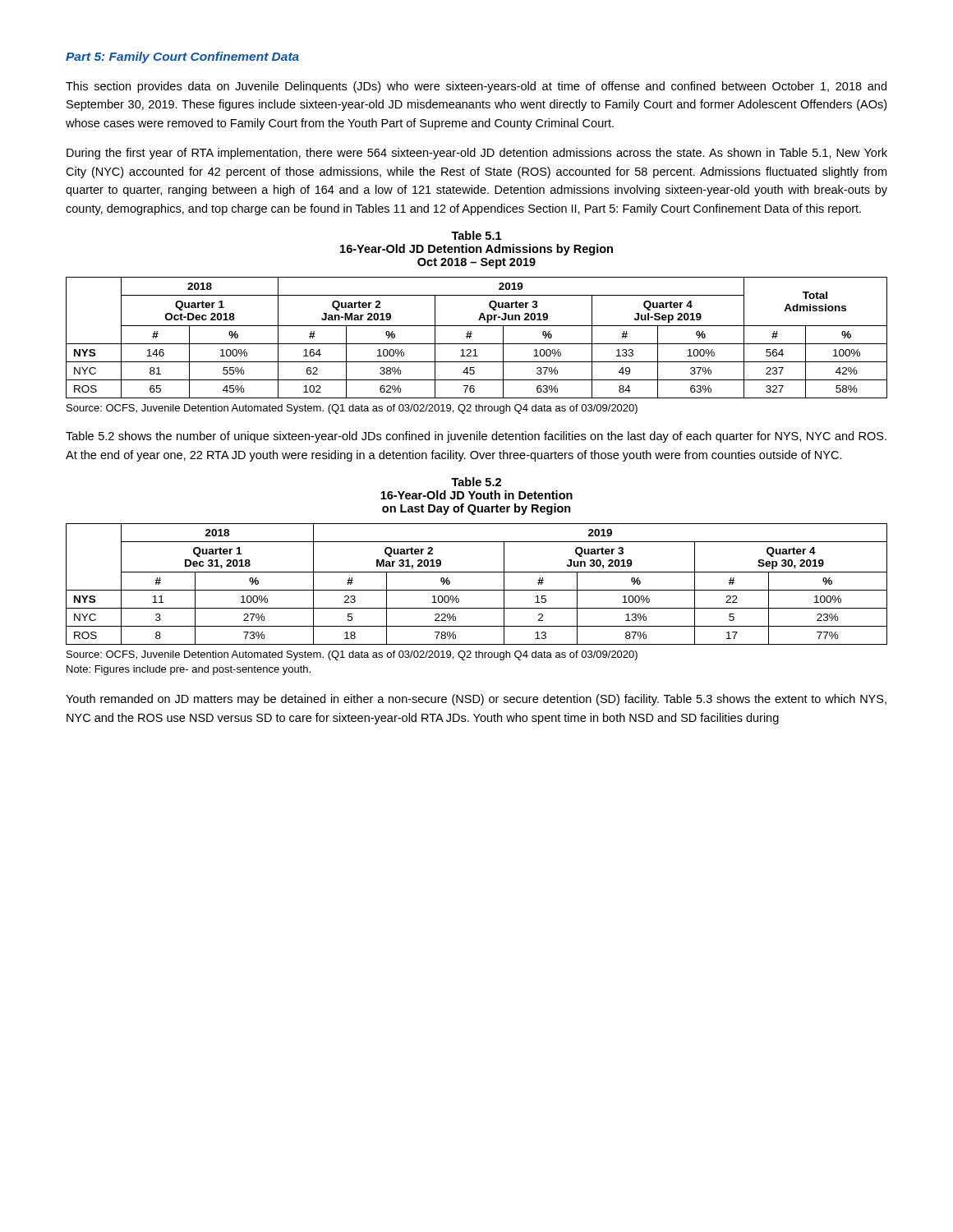Locate the table with the text "Quarter 1 Dec 31, 2018"
This screenshot has width=953, height=1232.
pyautogui.click(x=476, y=584)
